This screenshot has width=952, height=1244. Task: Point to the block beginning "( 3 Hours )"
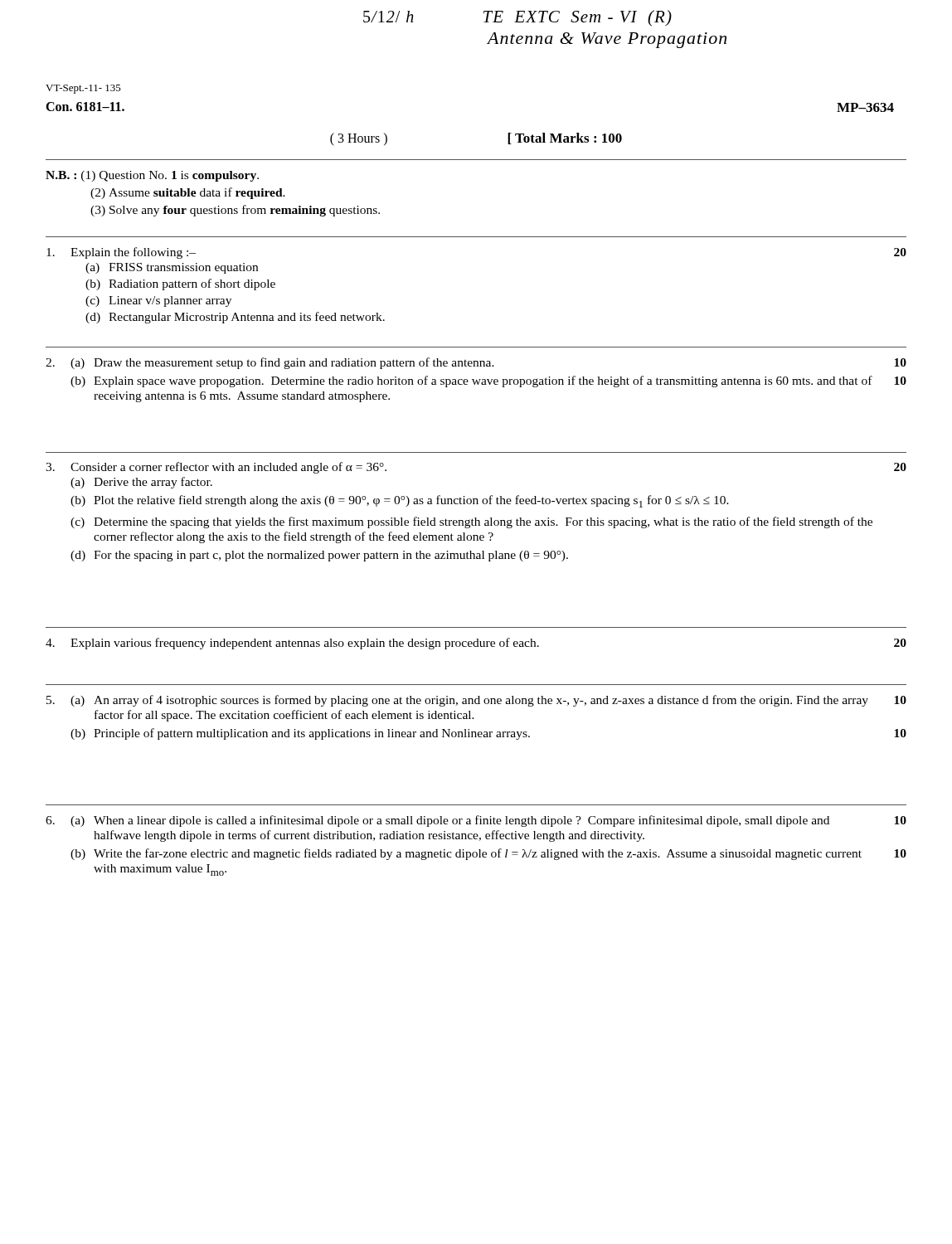tap(359, 139)
